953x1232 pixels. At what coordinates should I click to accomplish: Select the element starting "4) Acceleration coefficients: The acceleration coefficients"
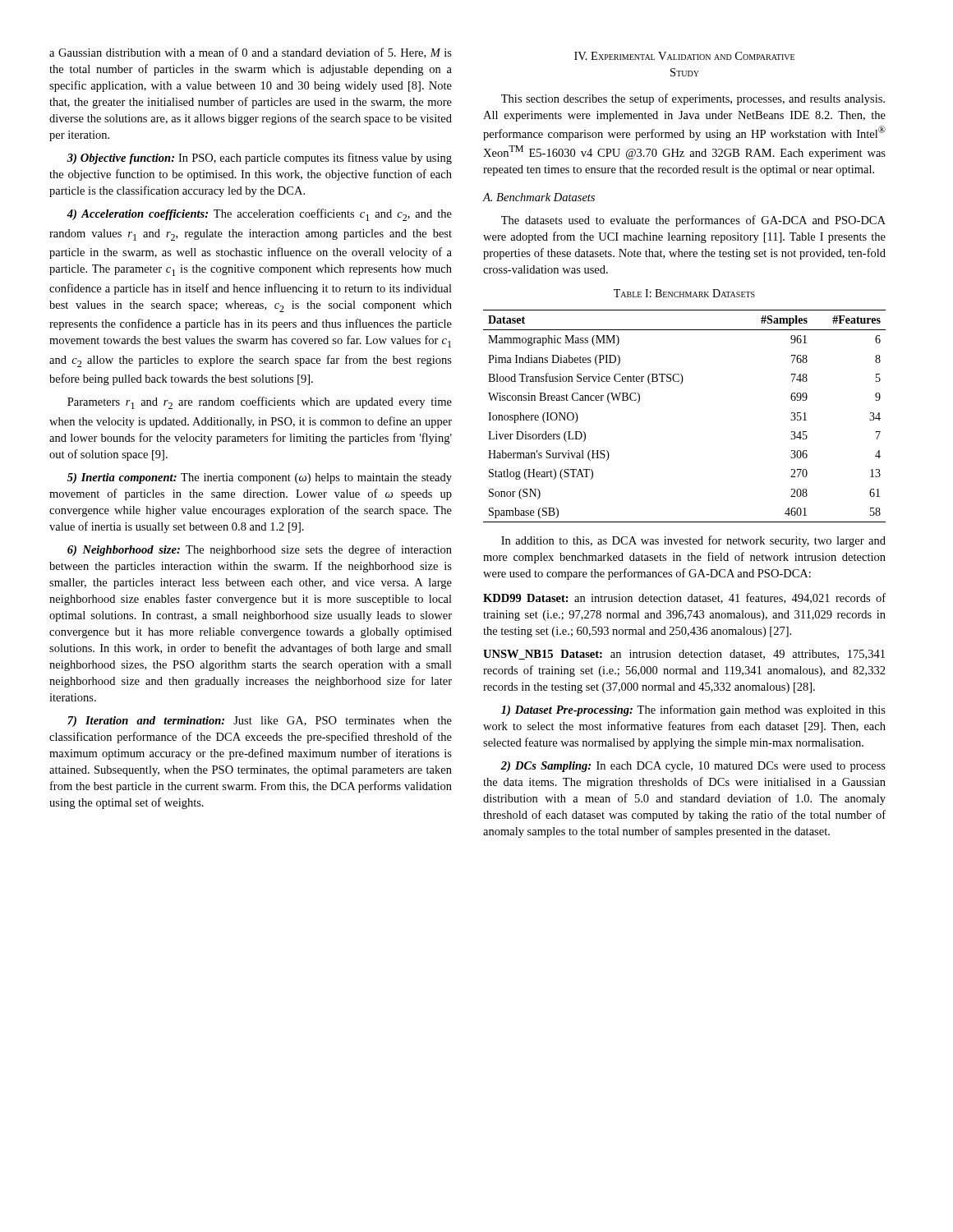tap(251, 296)
